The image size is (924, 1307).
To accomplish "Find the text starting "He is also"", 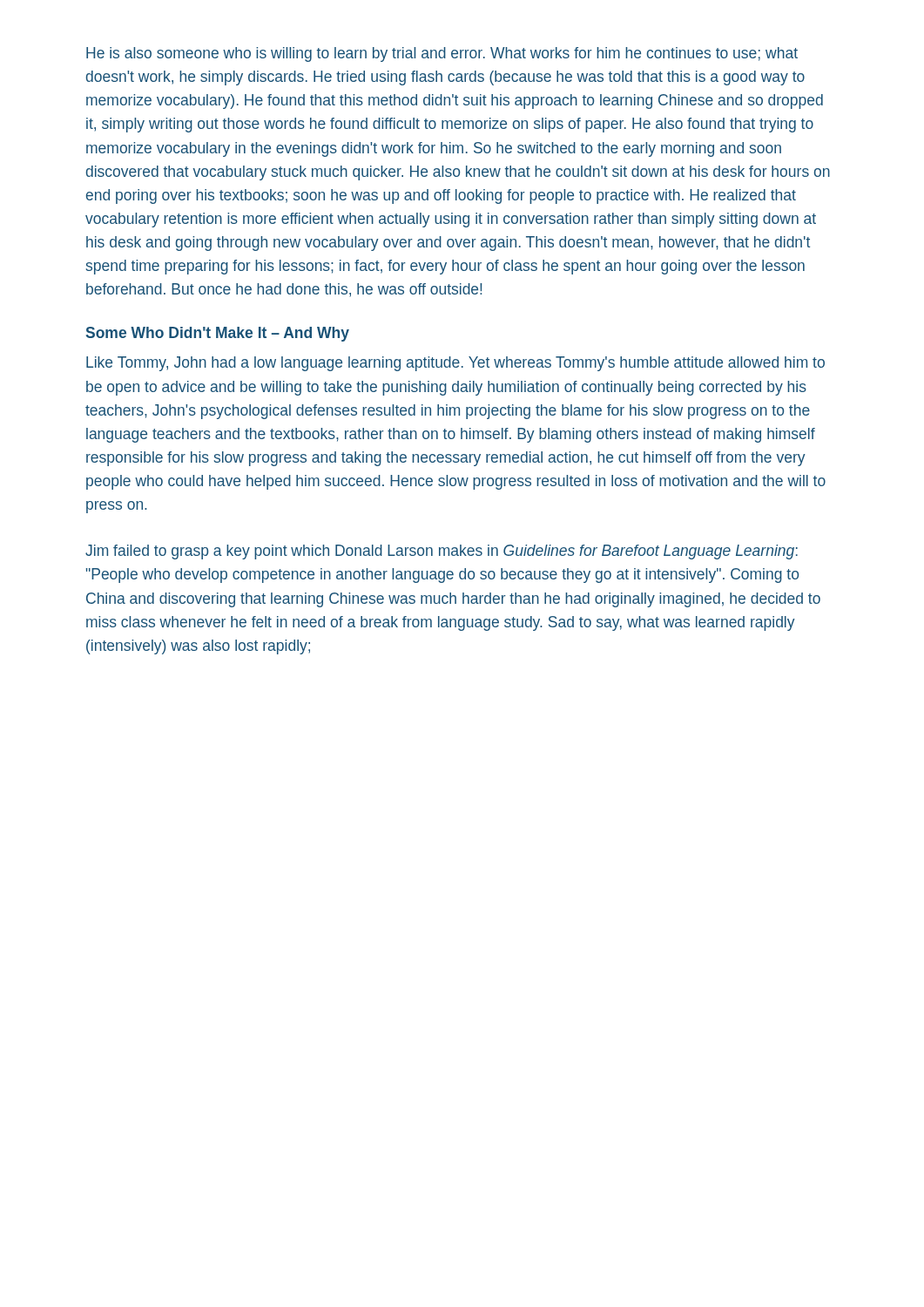I will coord(458,171).
